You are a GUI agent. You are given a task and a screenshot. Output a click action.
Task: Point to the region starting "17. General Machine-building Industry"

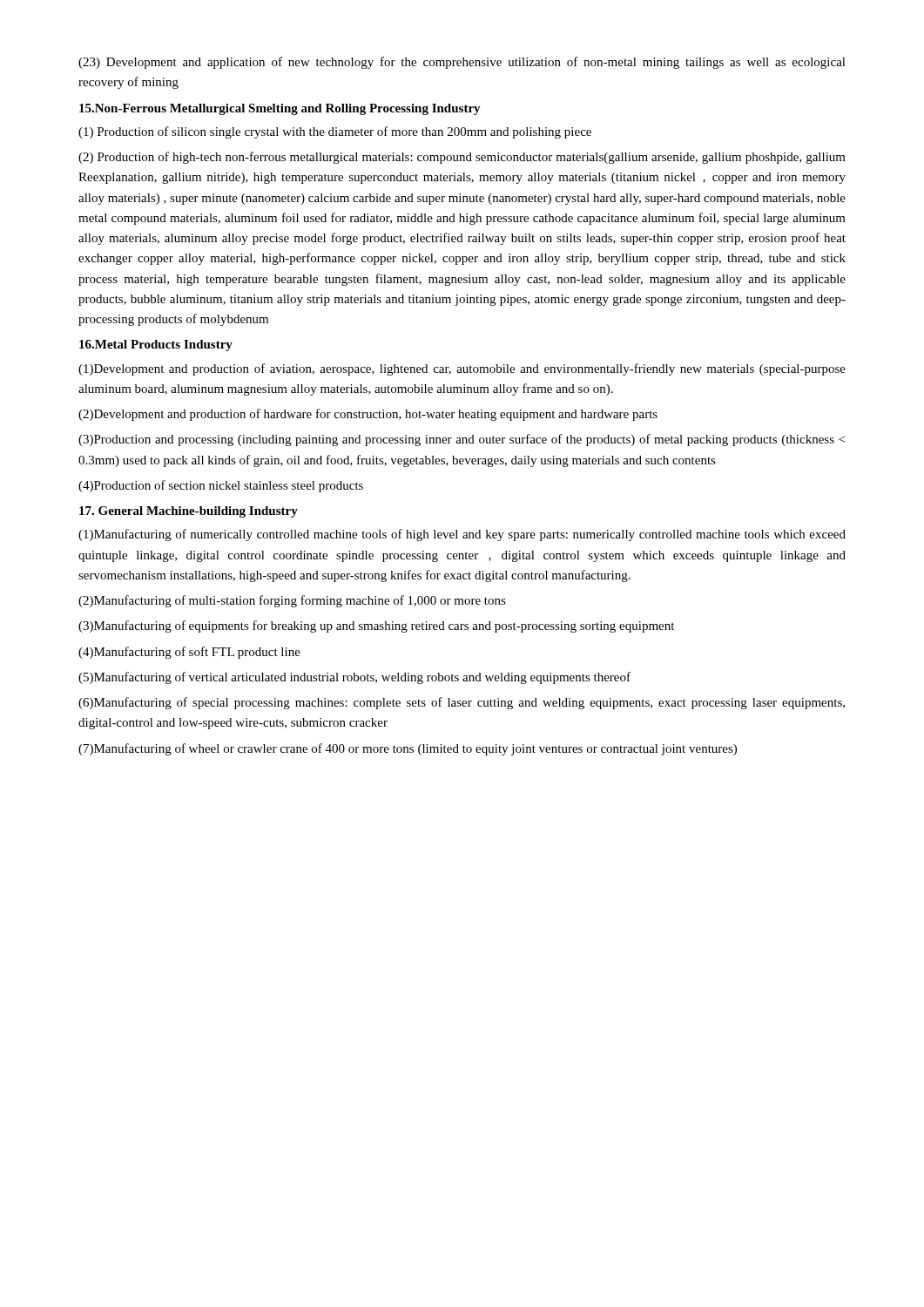pos(188,511)
